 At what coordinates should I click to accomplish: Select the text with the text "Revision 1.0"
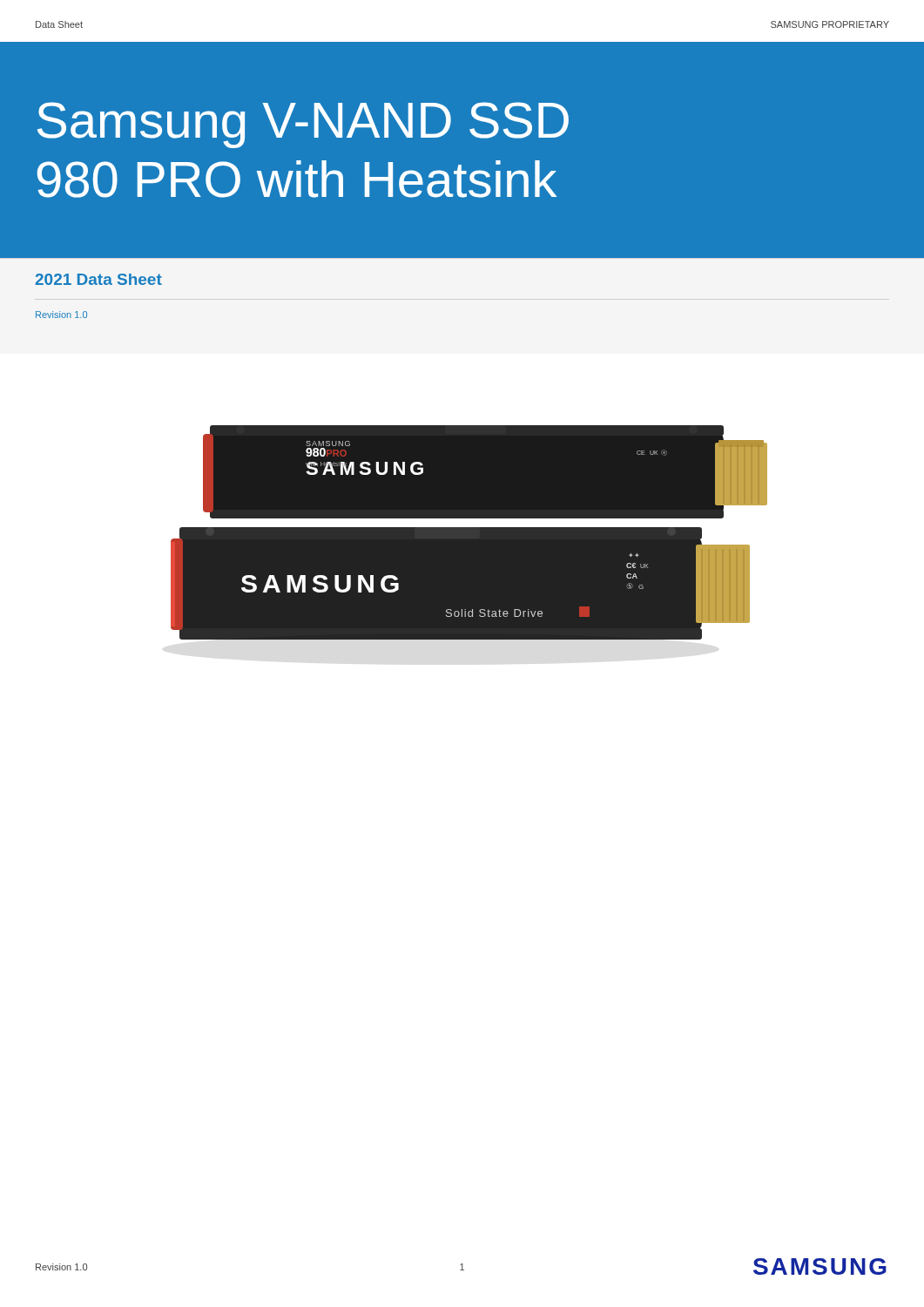(61, 315)
